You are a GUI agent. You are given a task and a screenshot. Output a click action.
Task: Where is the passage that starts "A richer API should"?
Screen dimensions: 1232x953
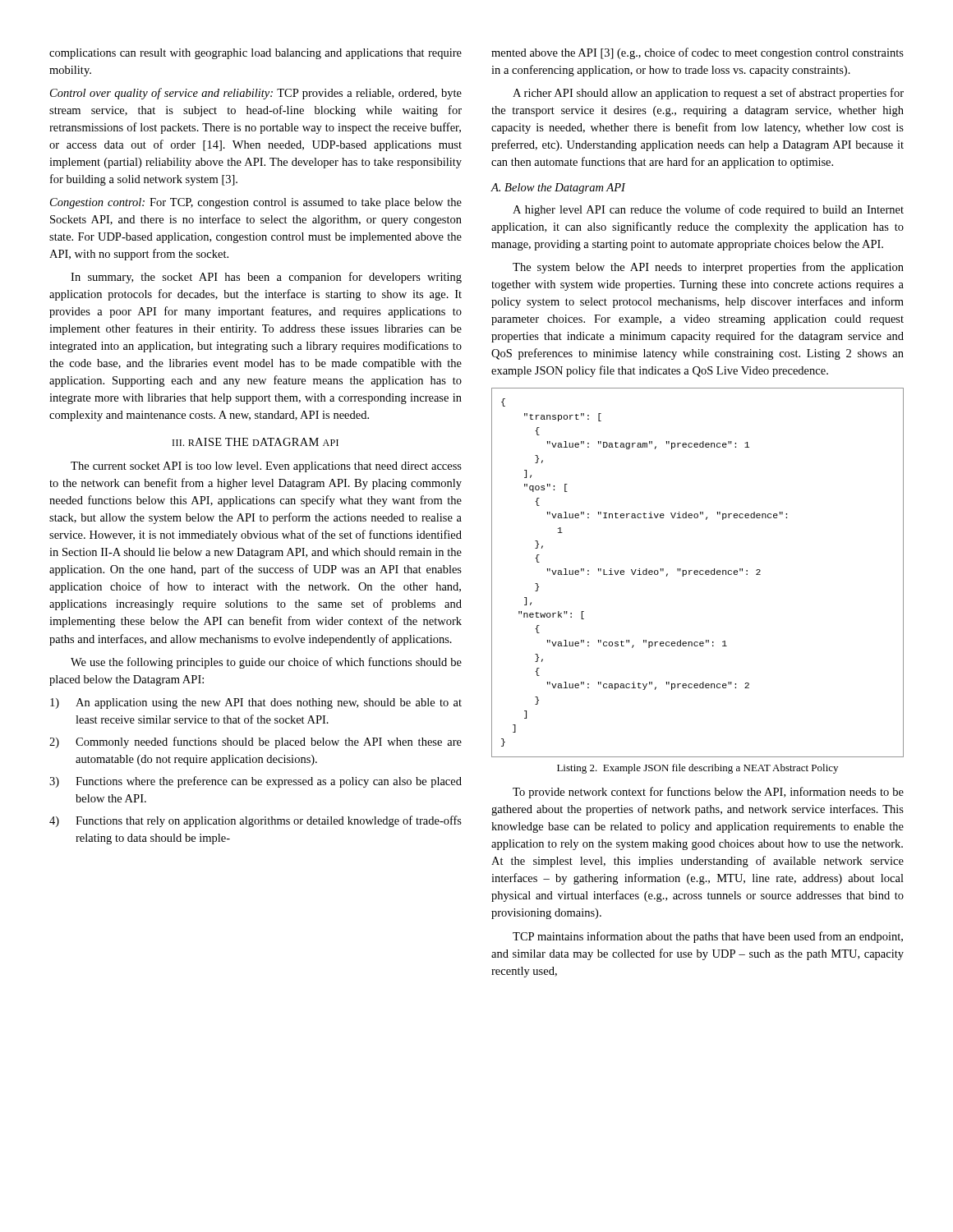pos(698,128)
